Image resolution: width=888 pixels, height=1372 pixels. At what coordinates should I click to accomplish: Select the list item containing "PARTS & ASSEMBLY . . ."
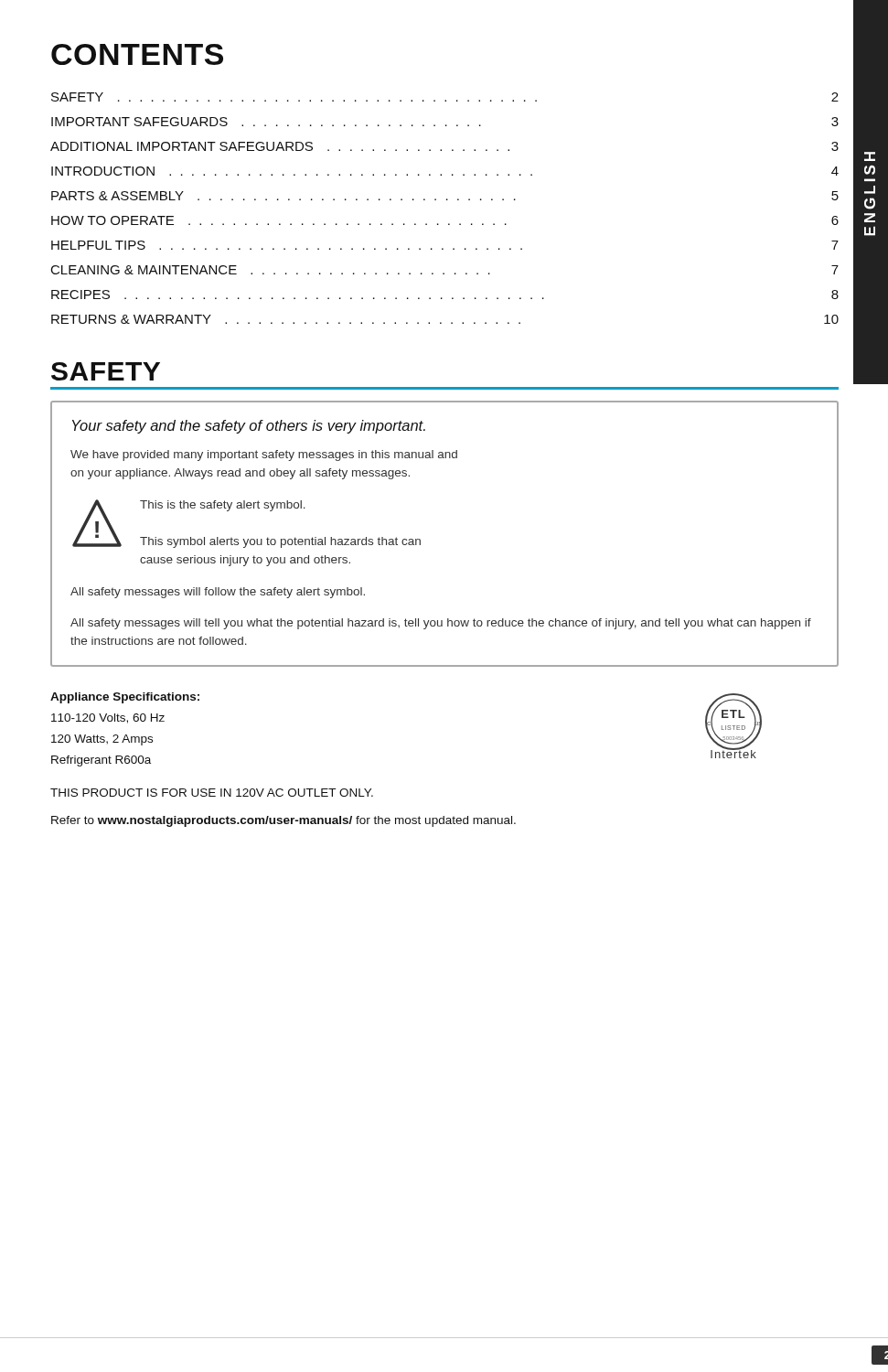pos(444,195)
